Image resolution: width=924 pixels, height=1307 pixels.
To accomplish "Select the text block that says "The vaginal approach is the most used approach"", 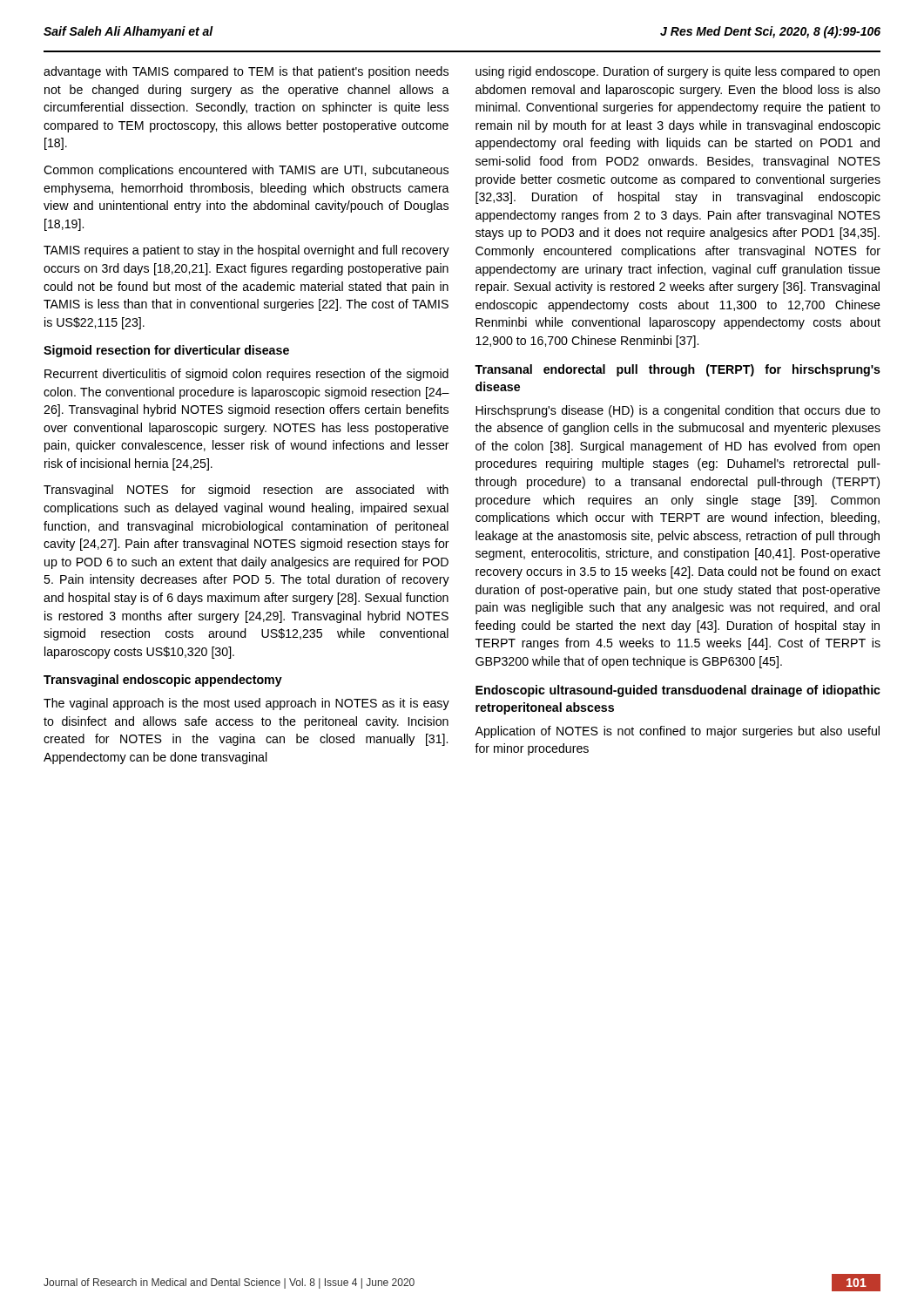I will tap(246, 730).
